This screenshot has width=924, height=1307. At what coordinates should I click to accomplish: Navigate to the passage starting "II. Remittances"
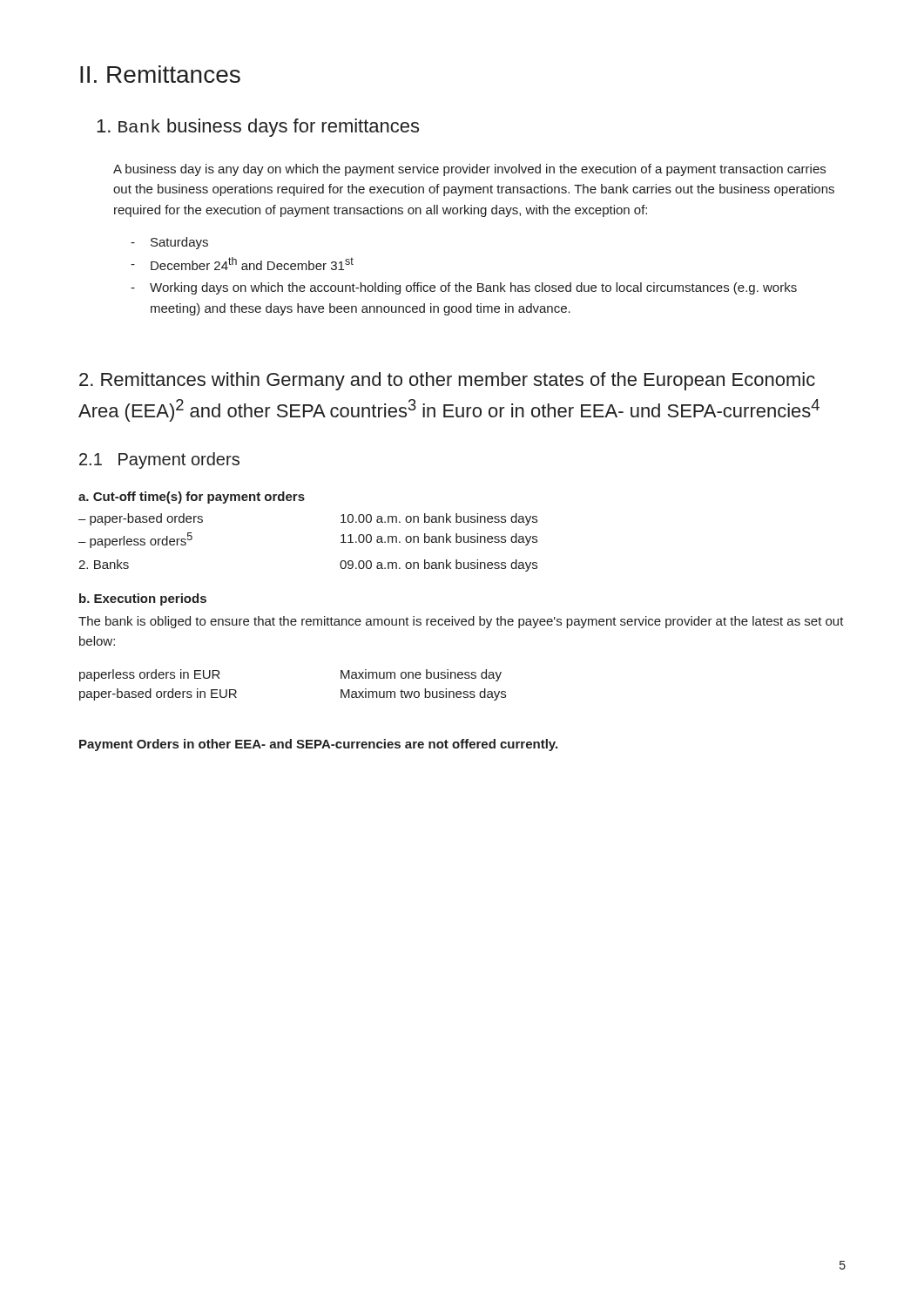pos(160,74)
